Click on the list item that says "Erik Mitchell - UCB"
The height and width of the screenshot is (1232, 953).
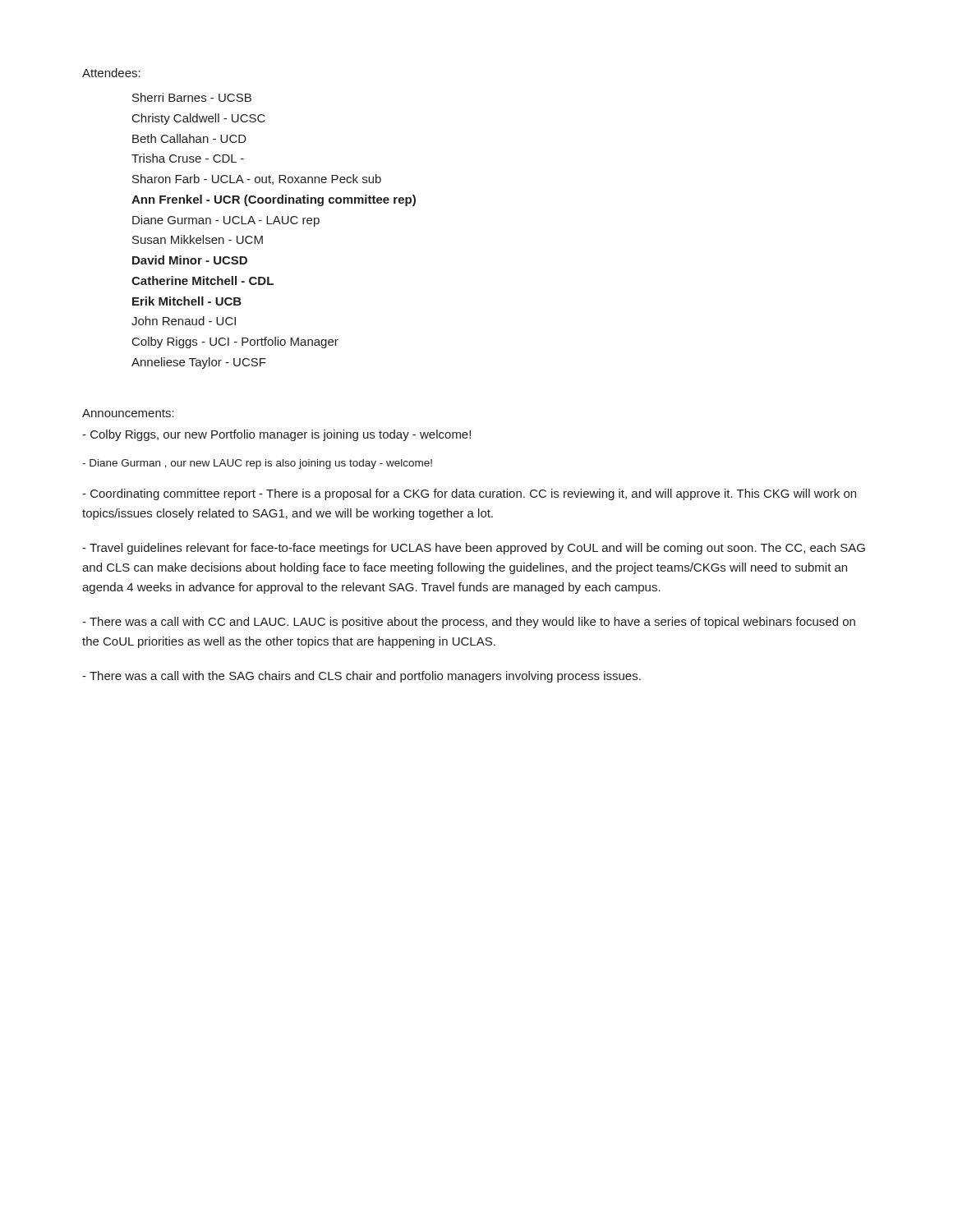pos(187,301)
